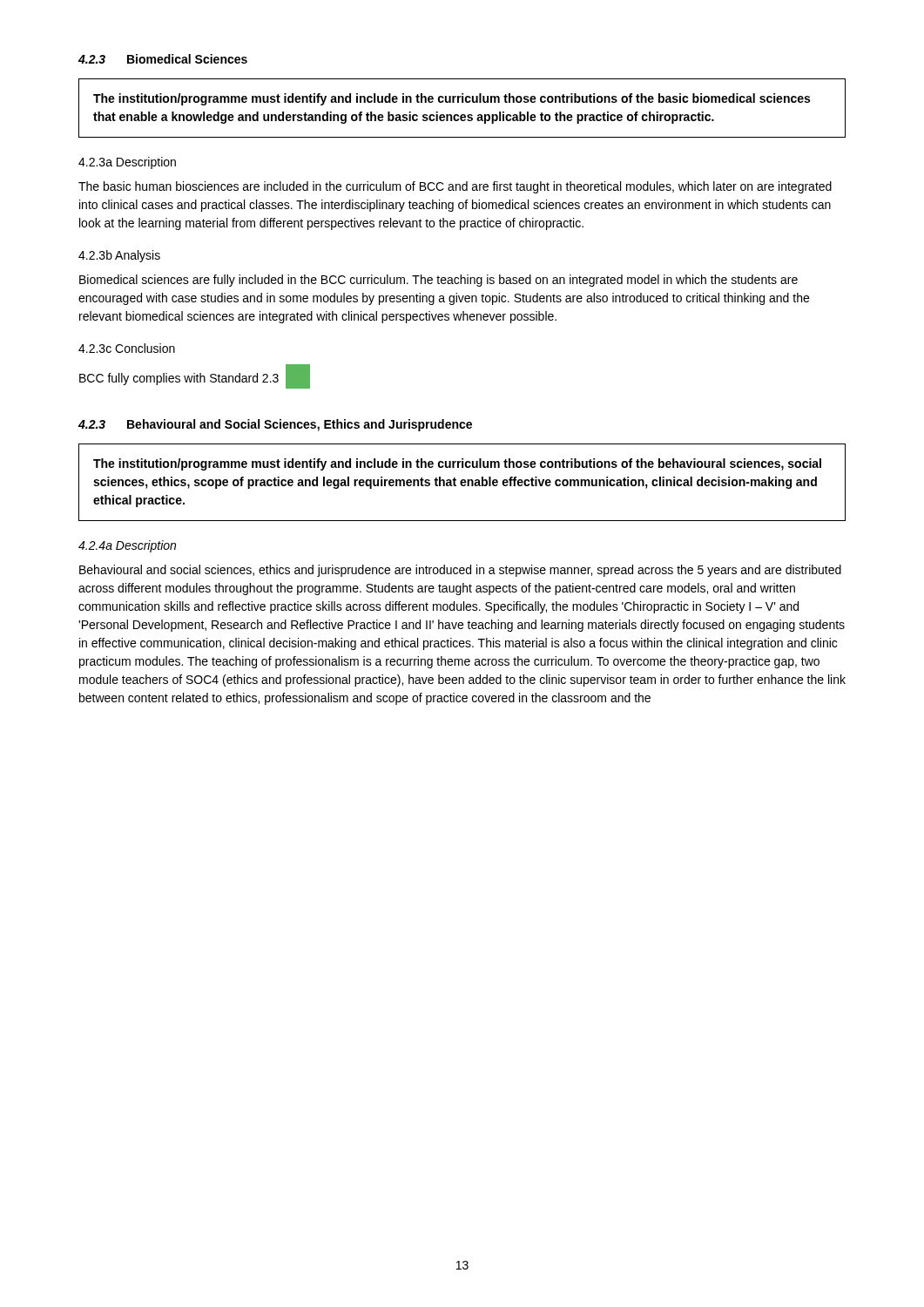Viewport: 924px width, 1307px height.
Task: Navigate to the text block starting "Biomedical sciences are fully included in the"
Action: click(x=444, y=298)
